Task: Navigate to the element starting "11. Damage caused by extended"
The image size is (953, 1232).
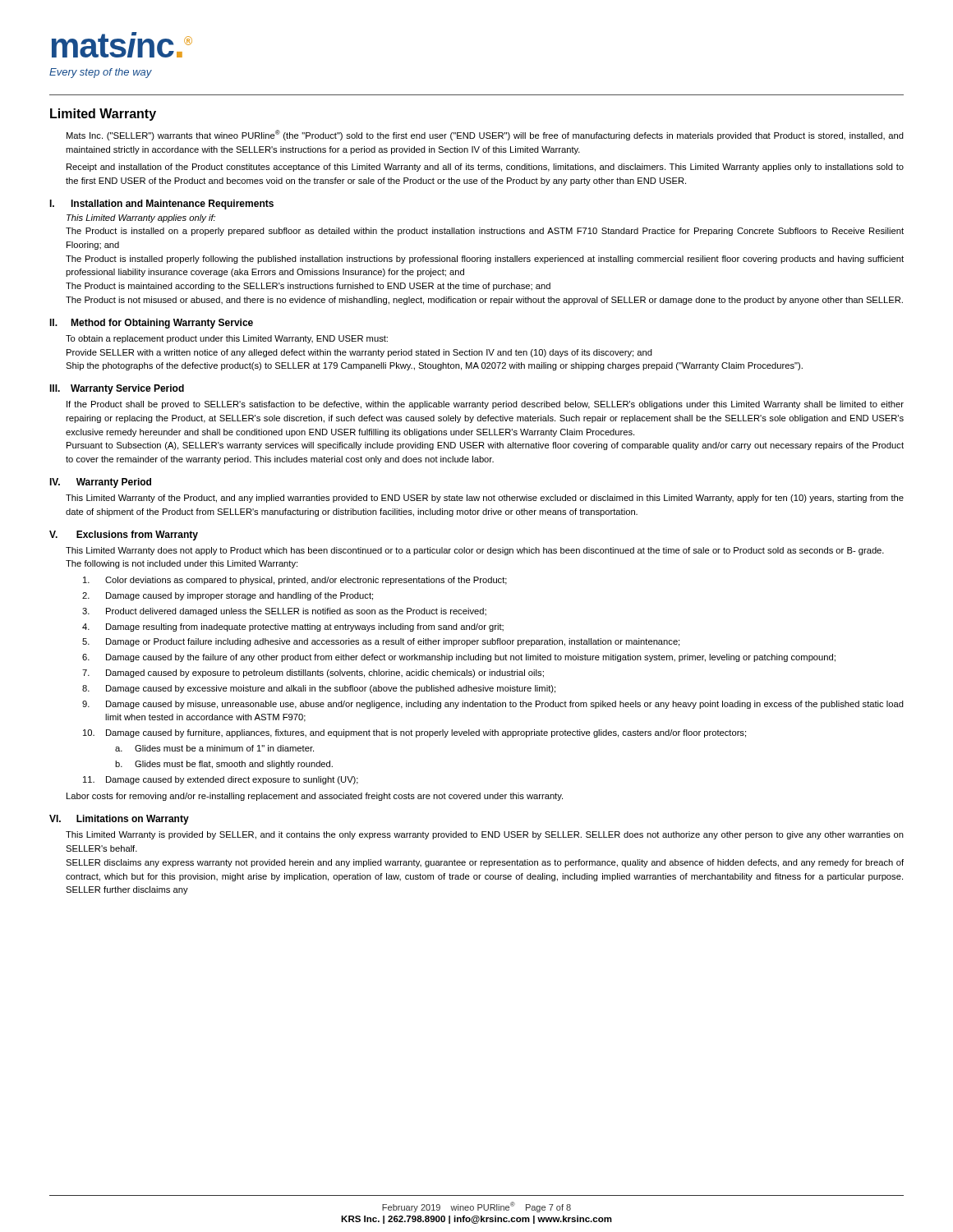Action: click(x=220, y=779)
